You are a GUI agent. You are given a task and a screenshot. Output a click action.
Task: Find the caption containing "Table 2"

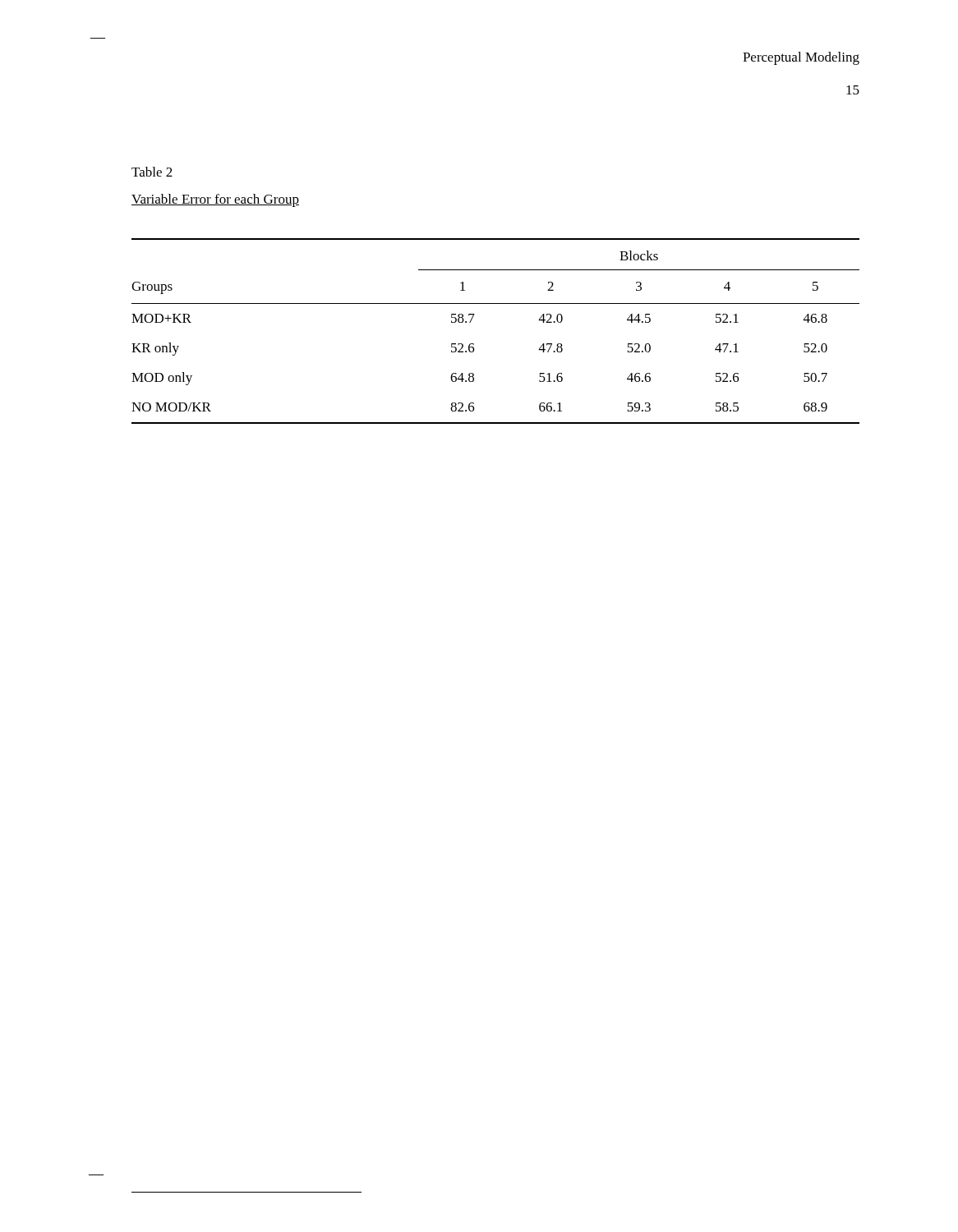[152, 172]
